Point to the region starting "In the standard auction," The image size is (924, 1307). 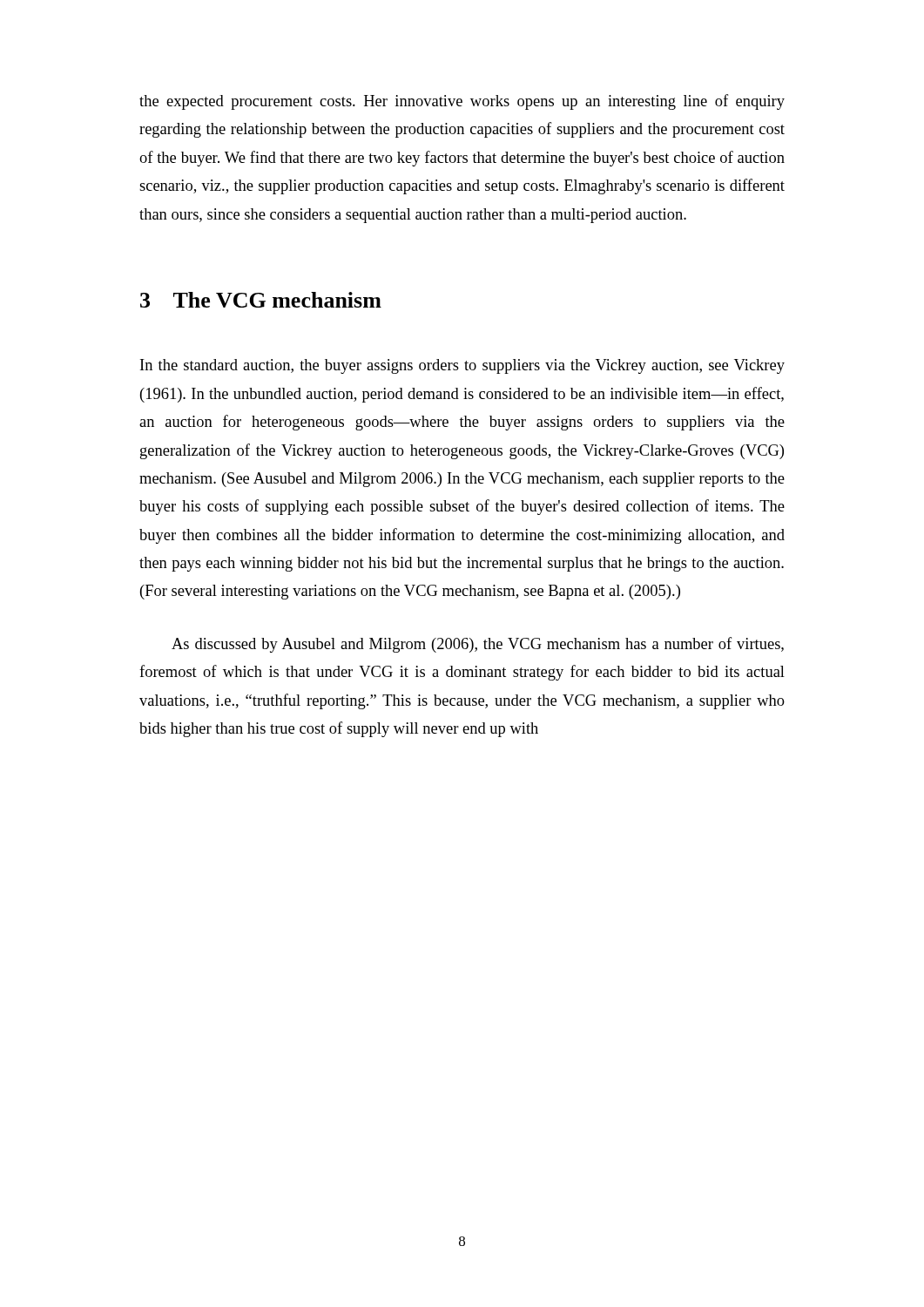pyautogui.click(x=462, y=478)
